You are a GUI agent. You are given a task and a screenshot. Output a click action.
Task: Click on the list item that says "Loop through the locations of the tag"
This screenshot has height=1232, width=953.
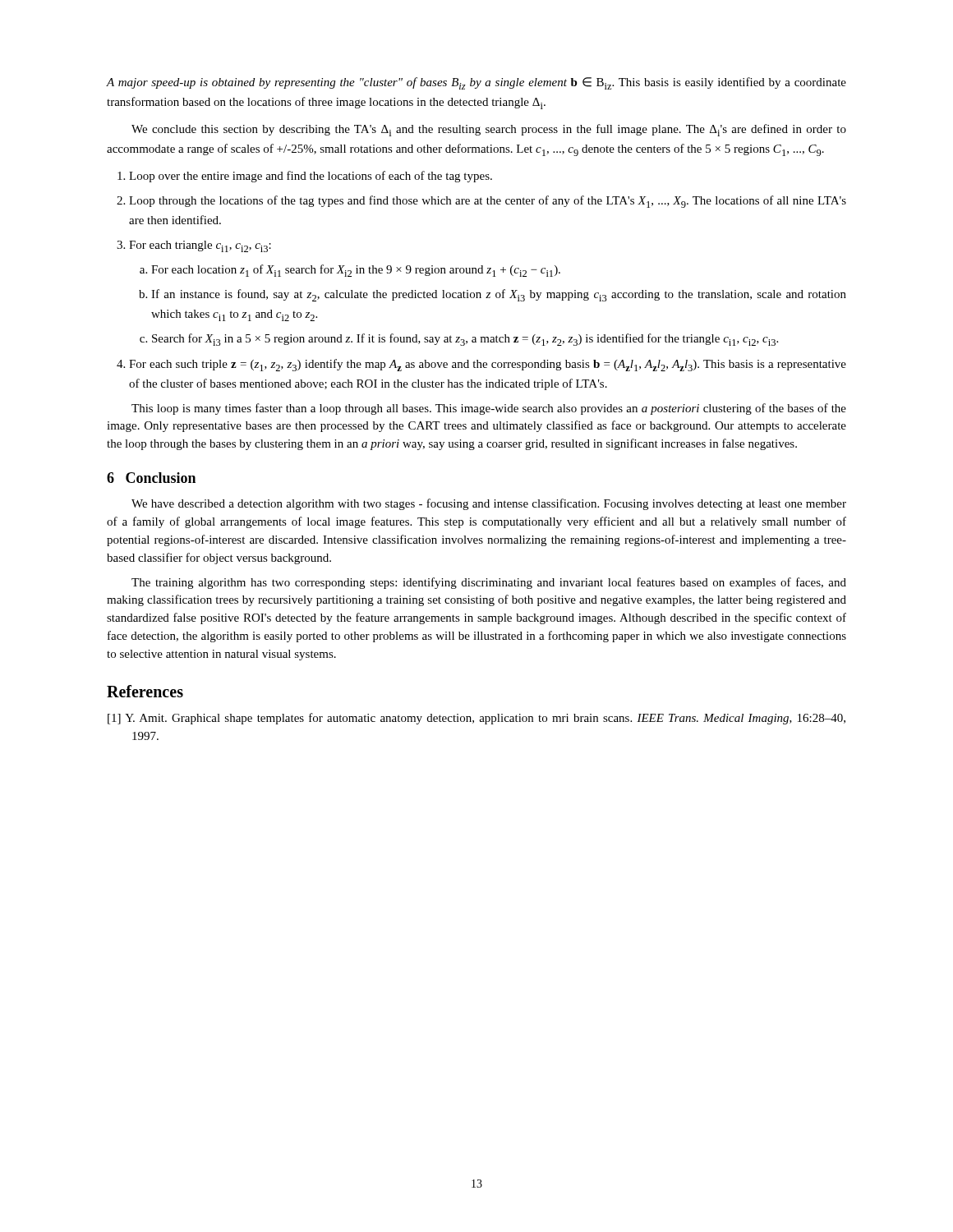pos(488,210)
